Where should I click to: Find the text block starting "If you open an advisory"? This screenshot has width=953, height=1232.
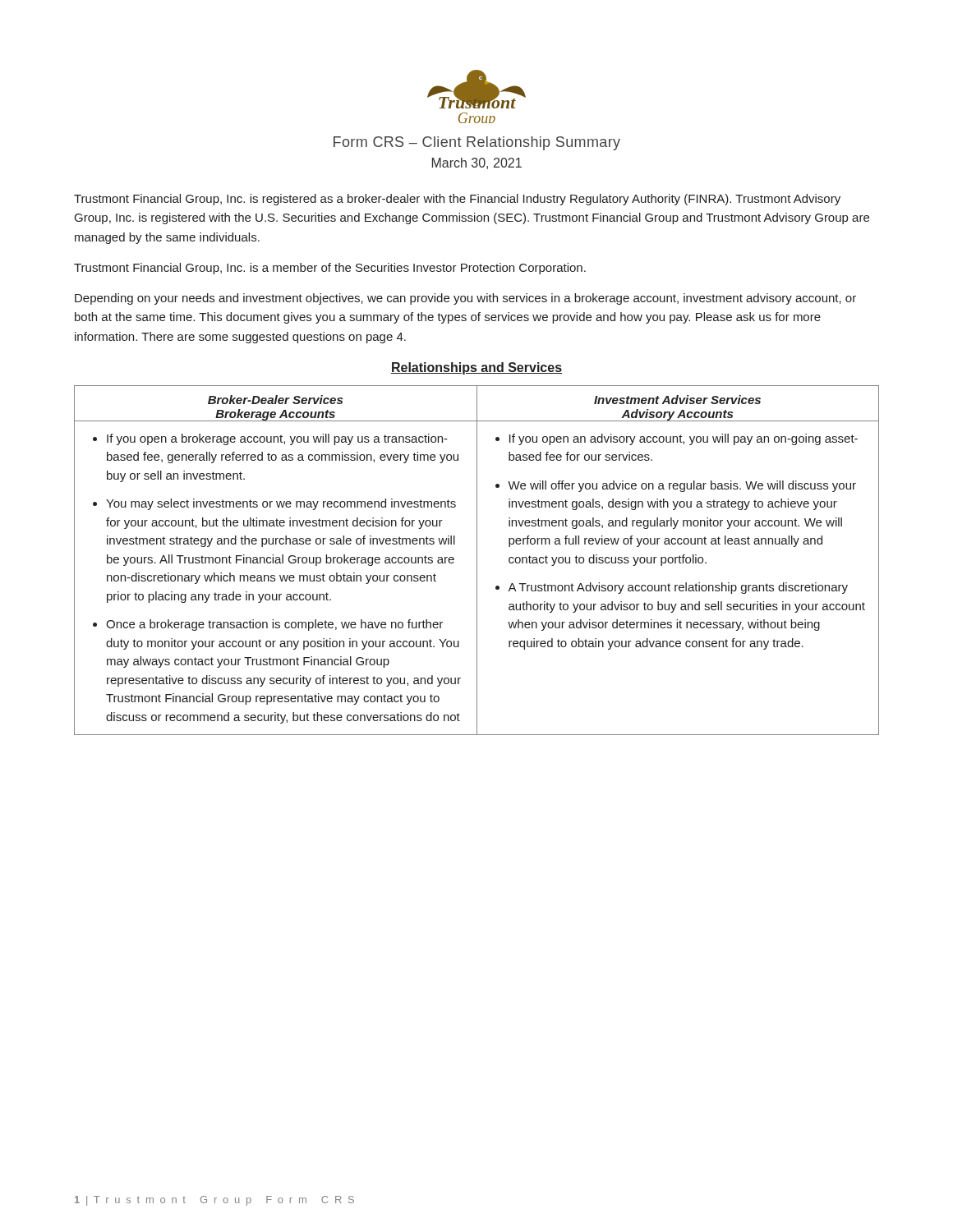683,447
